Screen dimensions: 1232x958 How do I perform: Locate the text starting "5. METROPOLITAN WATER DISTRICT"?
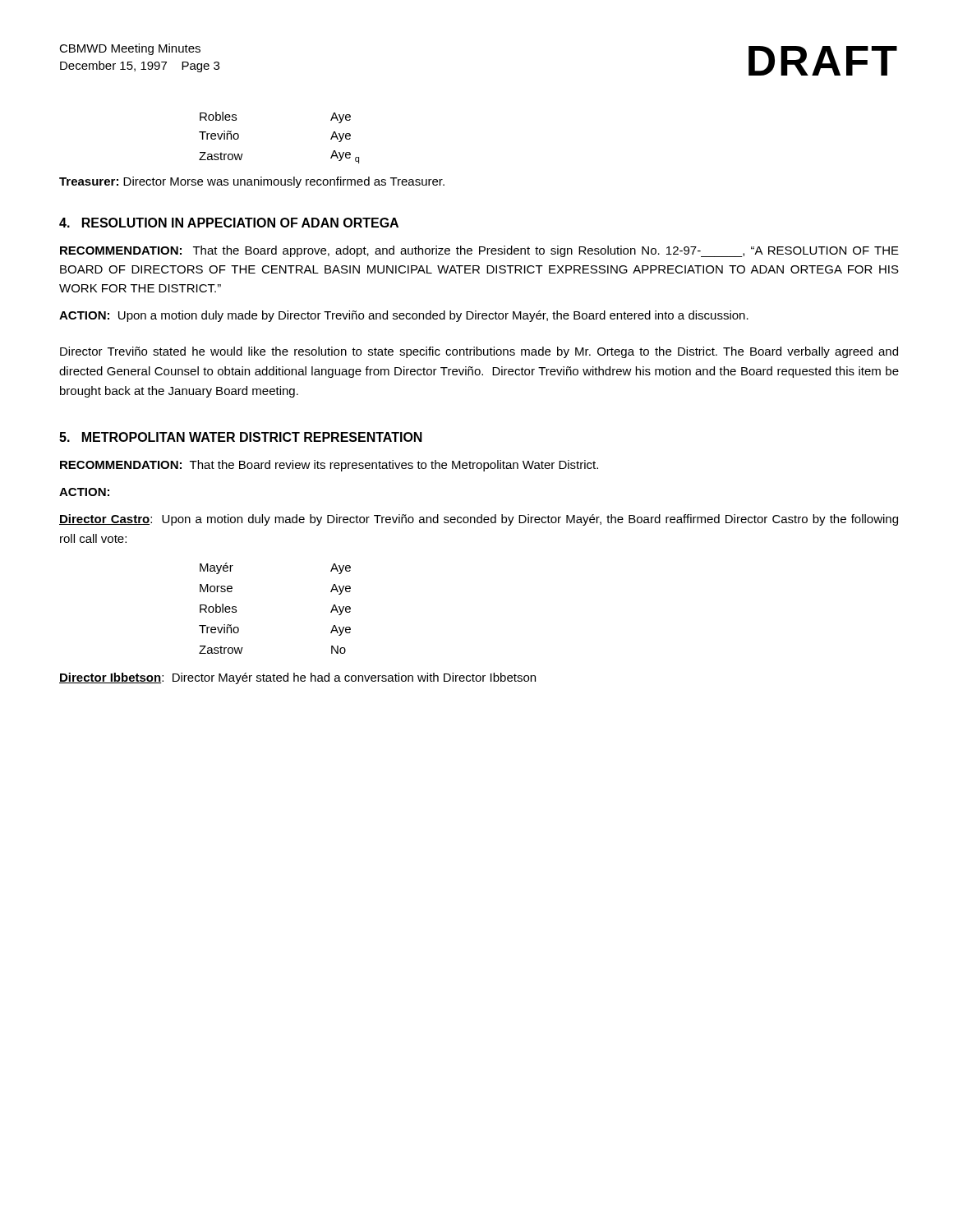(x=241, y=437)
